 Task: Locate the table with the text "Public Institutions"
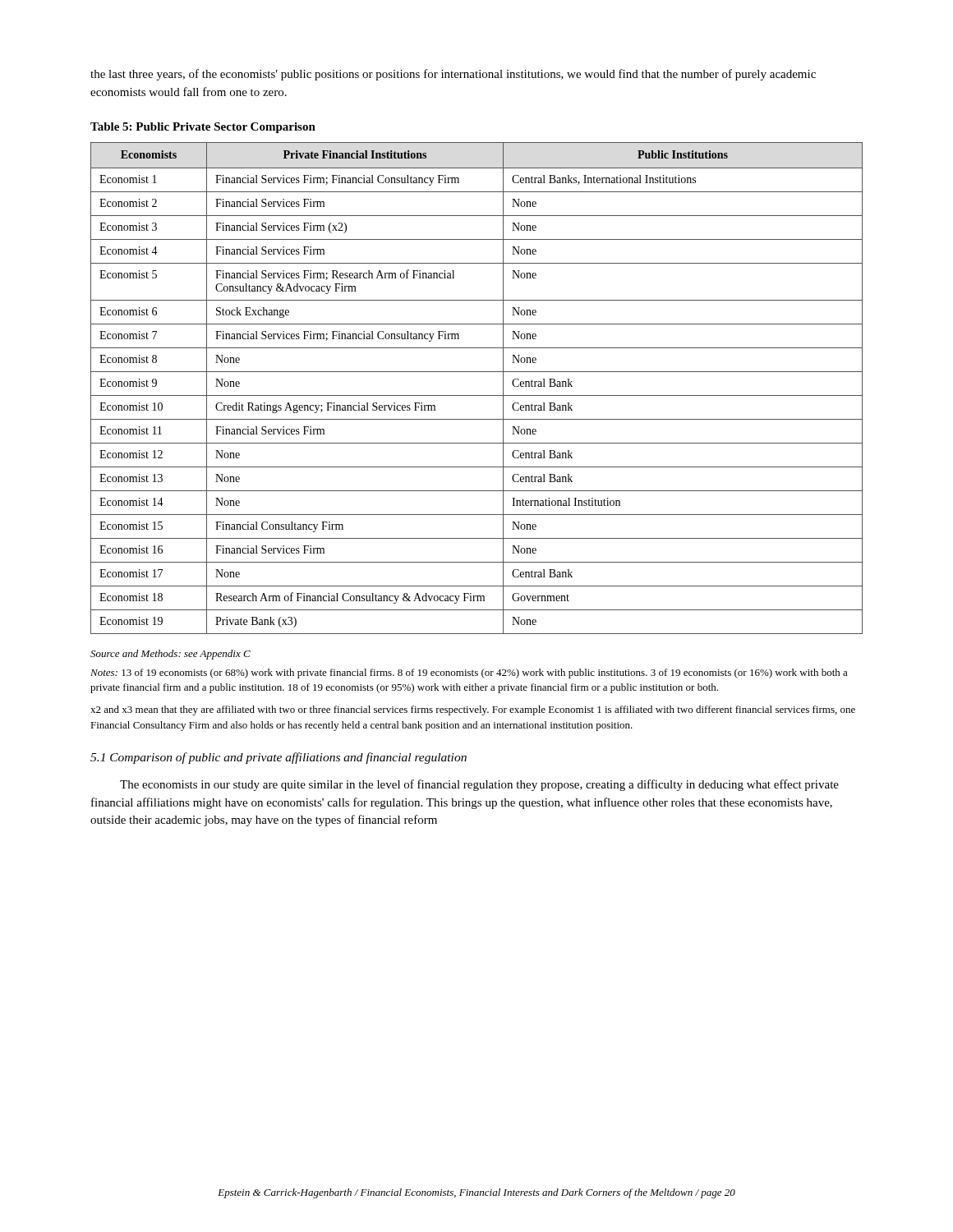(x=476, y=388)
